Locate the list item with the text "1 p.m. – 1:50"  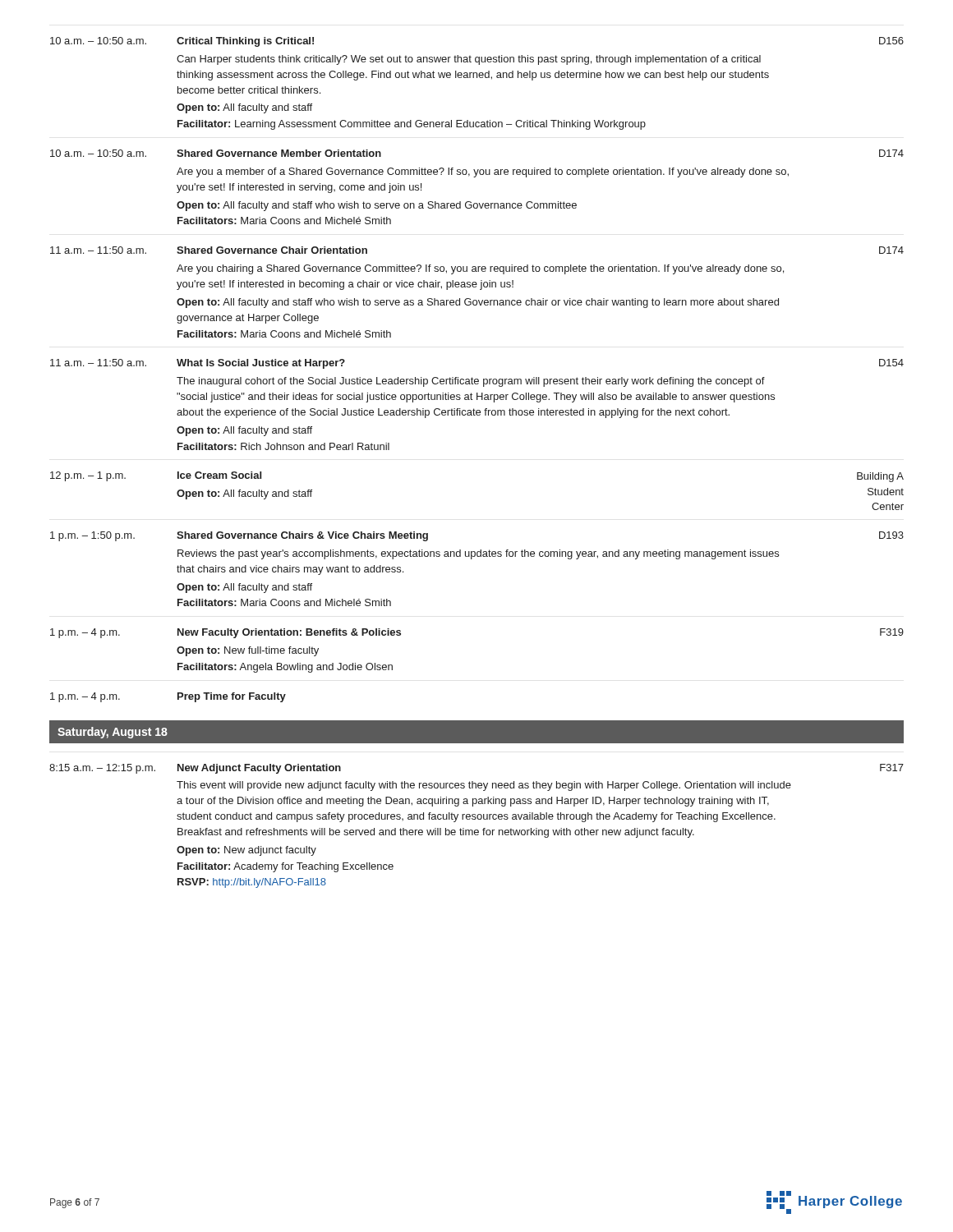tap(93, 536)
